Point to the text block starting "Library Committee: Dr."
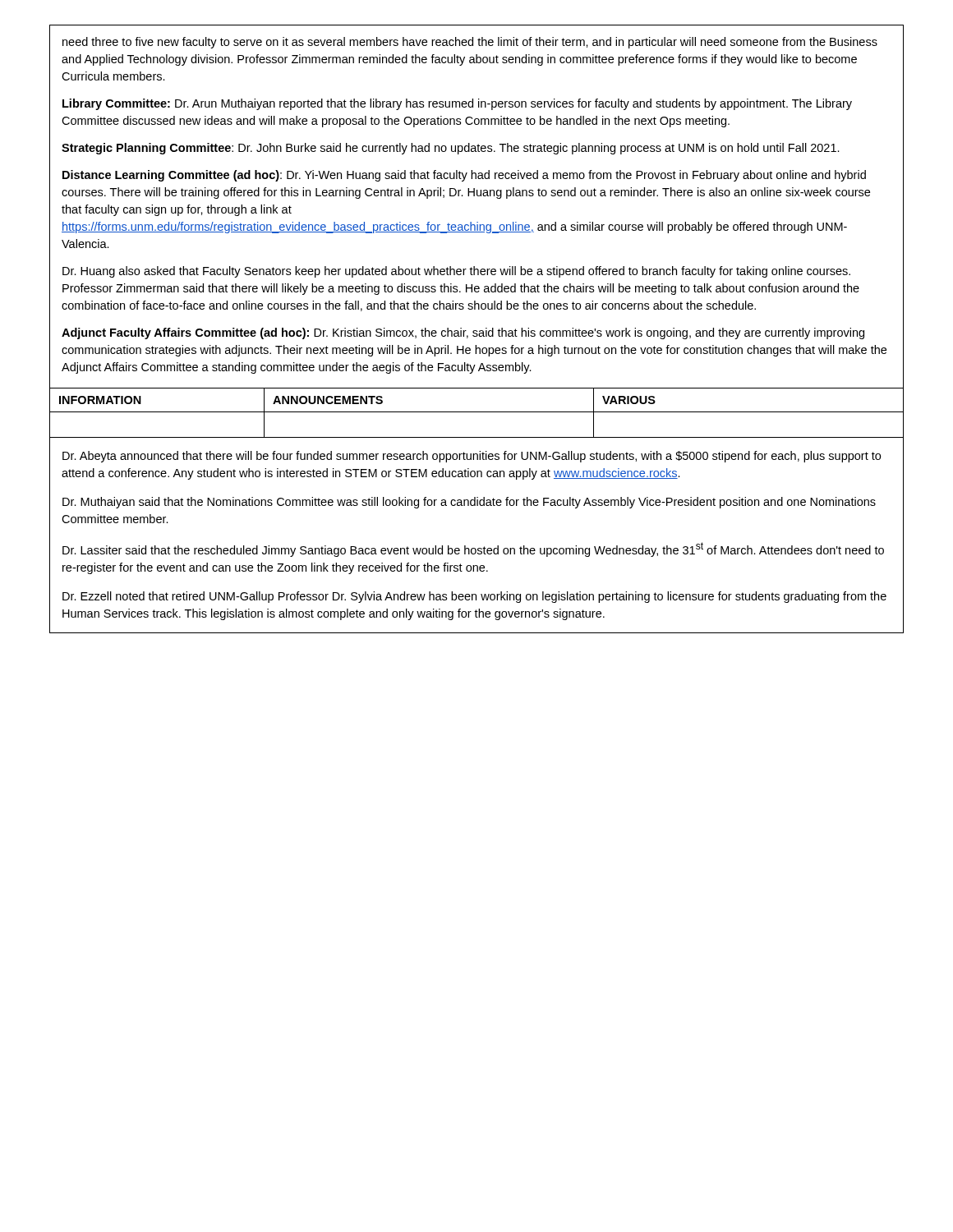Viewport: 953px width, 1232px height. click(457, 112)
